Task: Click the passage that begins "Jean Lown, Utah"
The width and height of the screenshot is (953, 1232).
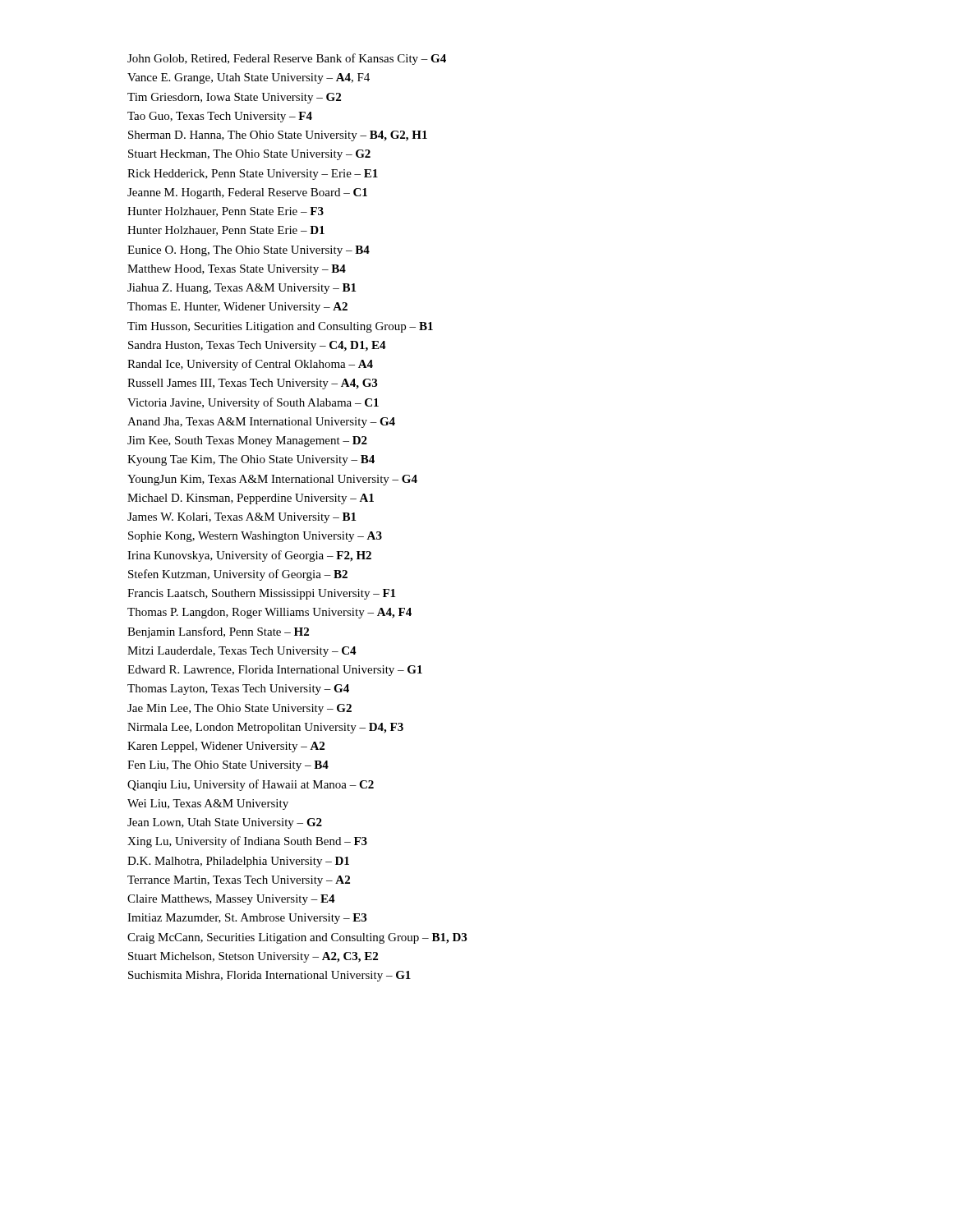Action: 225,822
